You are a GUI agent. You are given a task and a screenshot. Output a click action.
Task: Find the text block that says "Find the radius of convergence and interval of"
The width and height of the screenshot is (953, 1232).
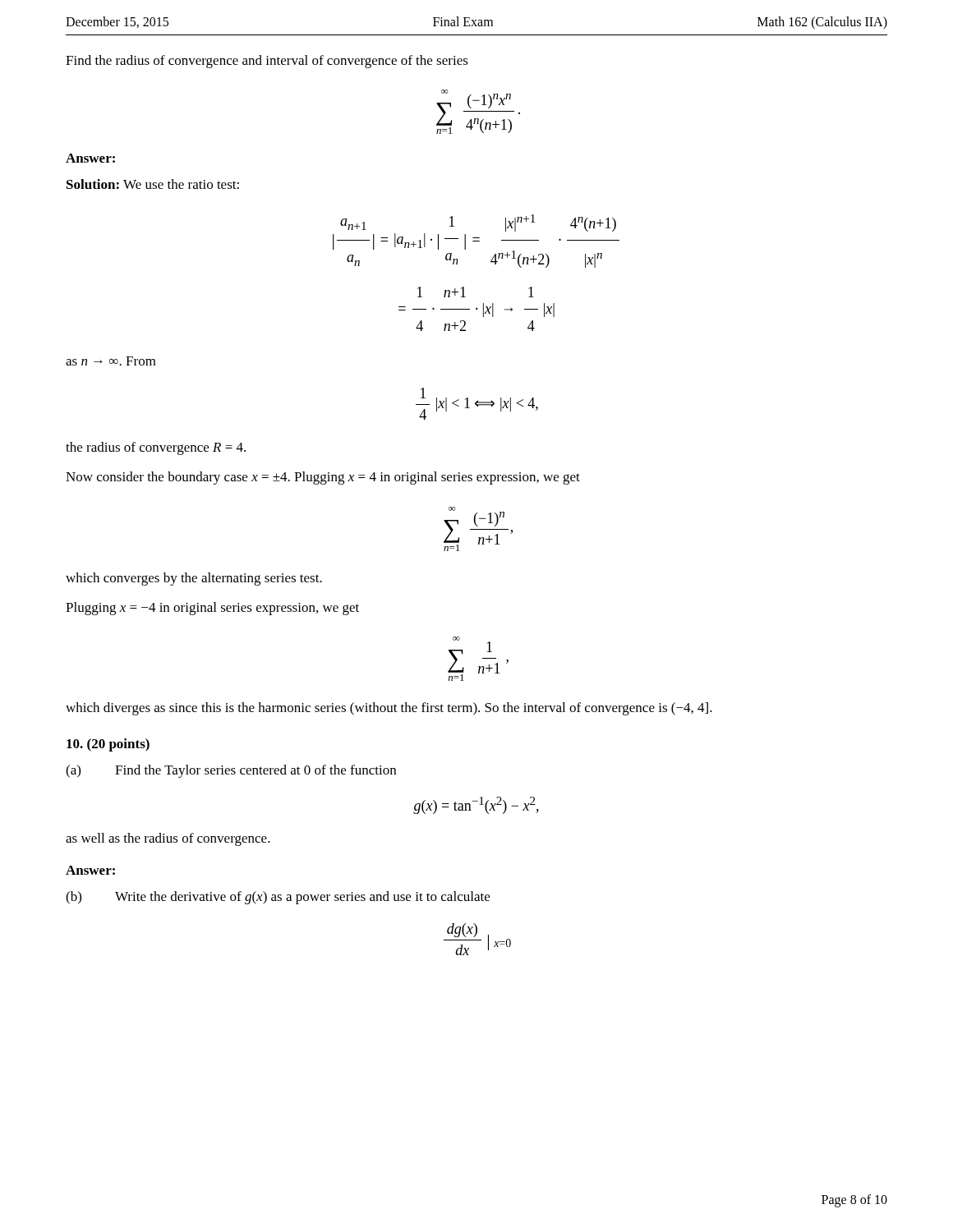pyautogui.click(x=267, y=60)
